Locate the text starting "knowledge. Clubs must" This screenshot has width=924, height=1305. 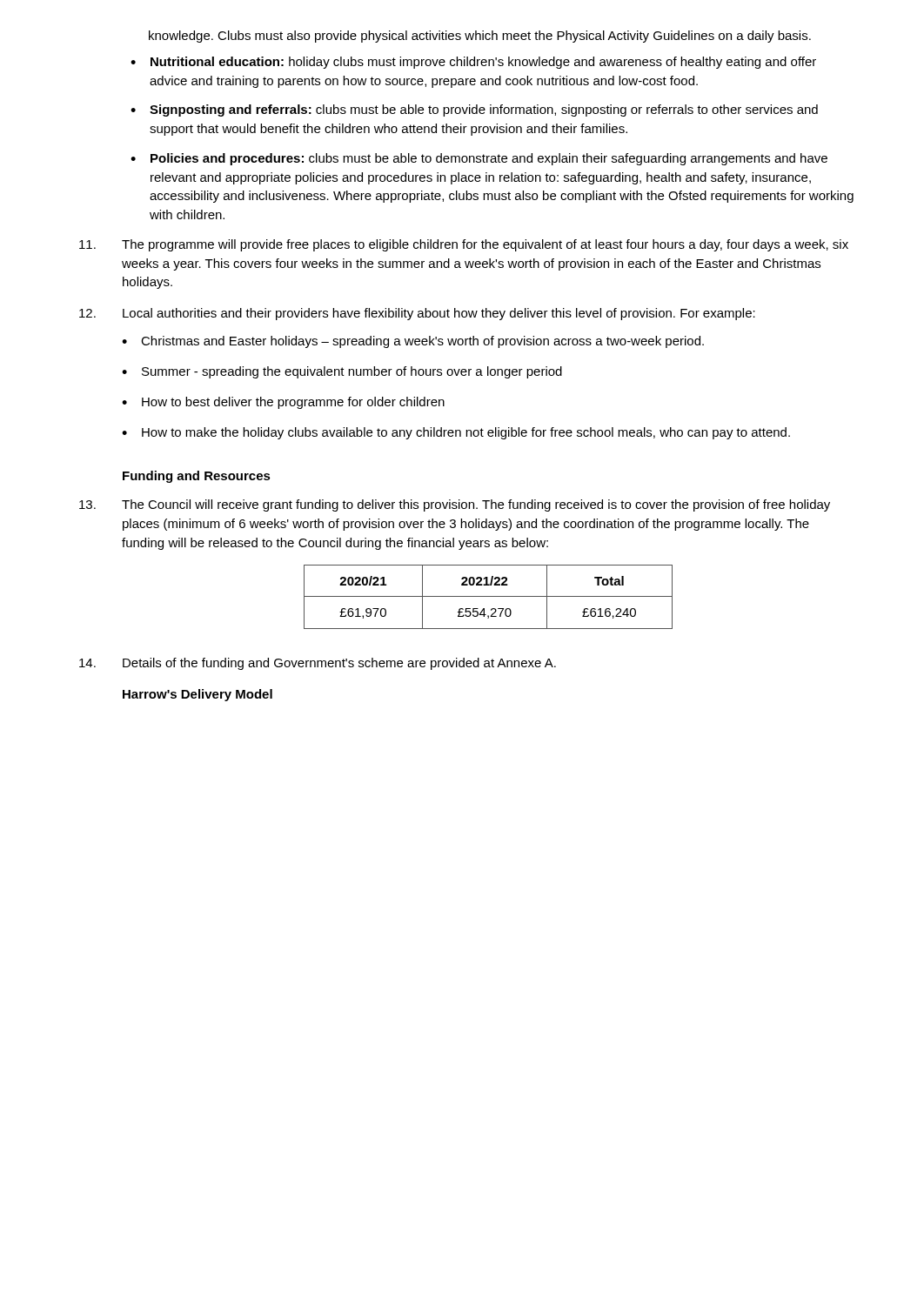(480, 35)
